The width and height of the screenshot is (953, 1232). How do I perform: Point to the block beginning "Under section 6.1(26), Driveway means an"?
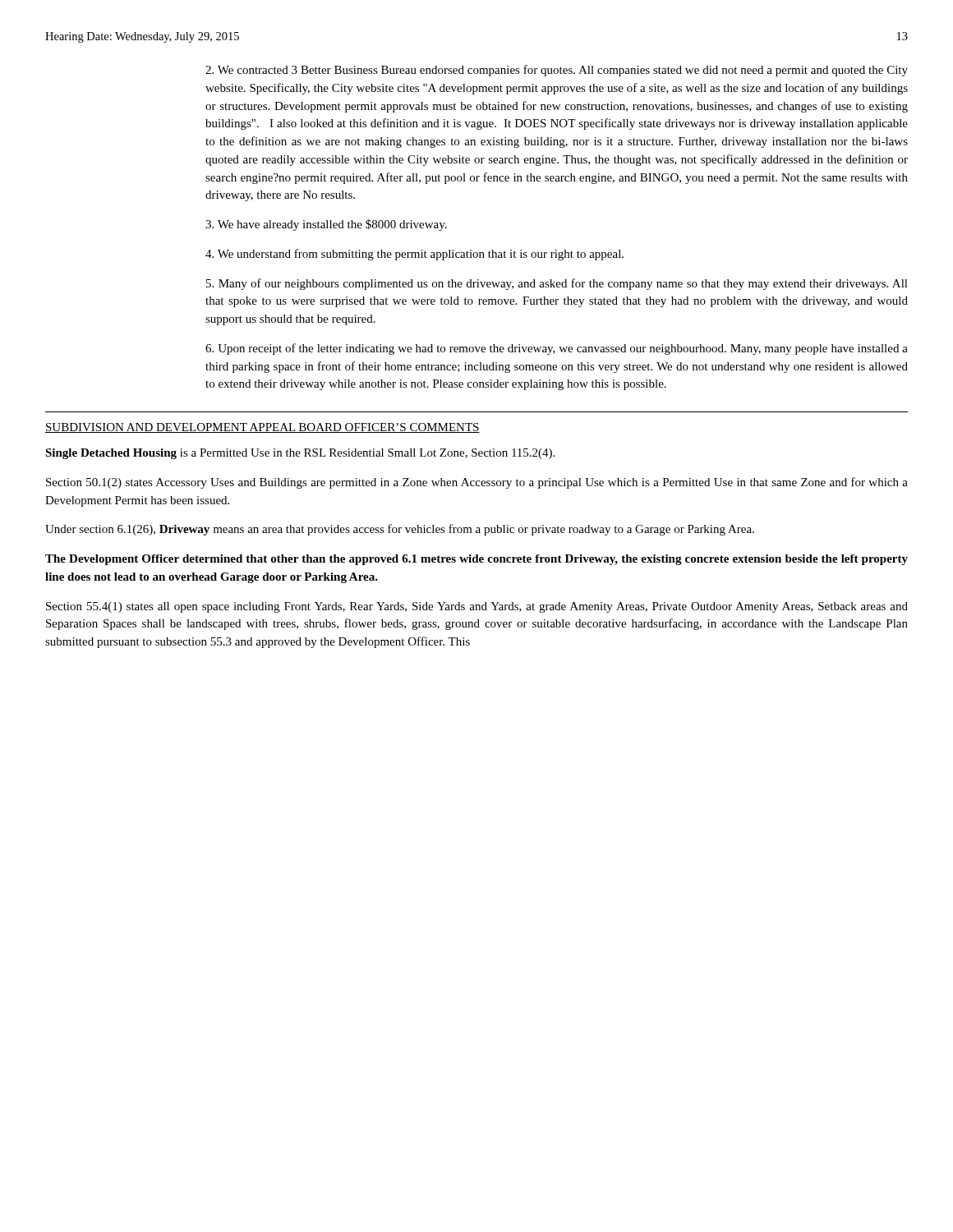(x=400, y=529)
